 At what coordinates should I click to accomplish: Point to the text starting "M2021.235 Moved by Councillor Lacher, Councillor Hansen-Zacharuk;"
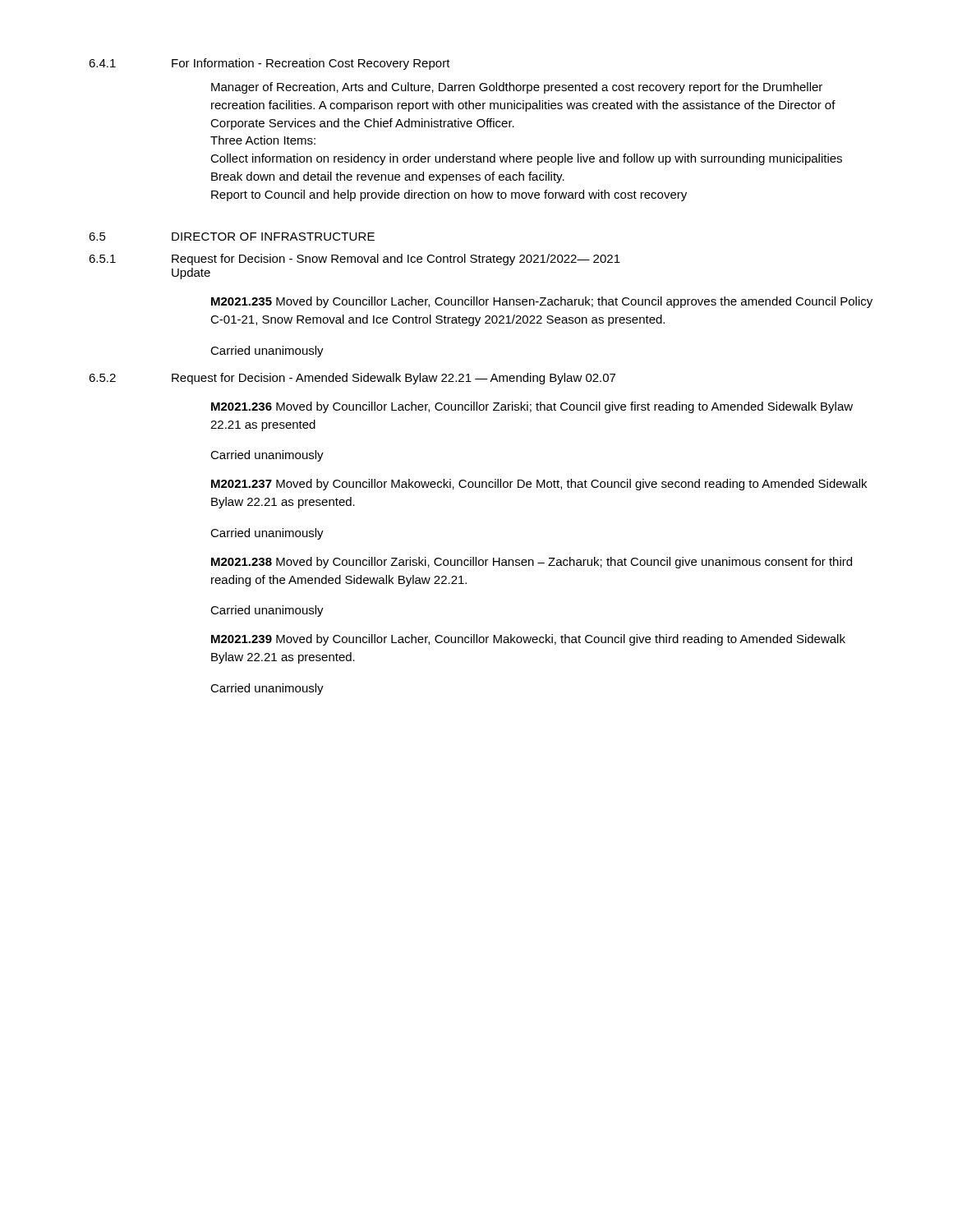coord(542,310)
